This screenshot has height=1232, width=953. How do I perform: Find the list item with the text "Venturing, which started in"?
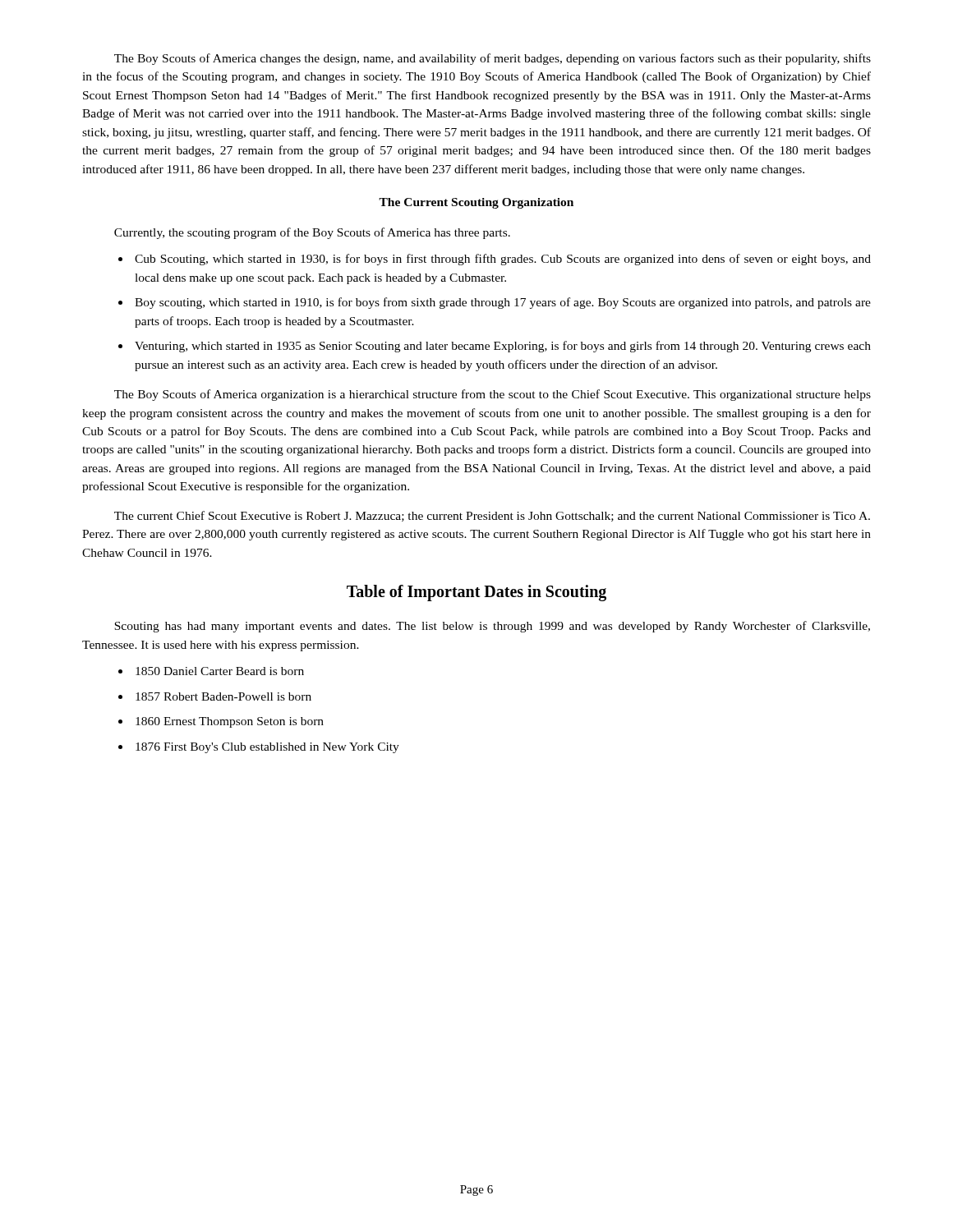(503, 355)
